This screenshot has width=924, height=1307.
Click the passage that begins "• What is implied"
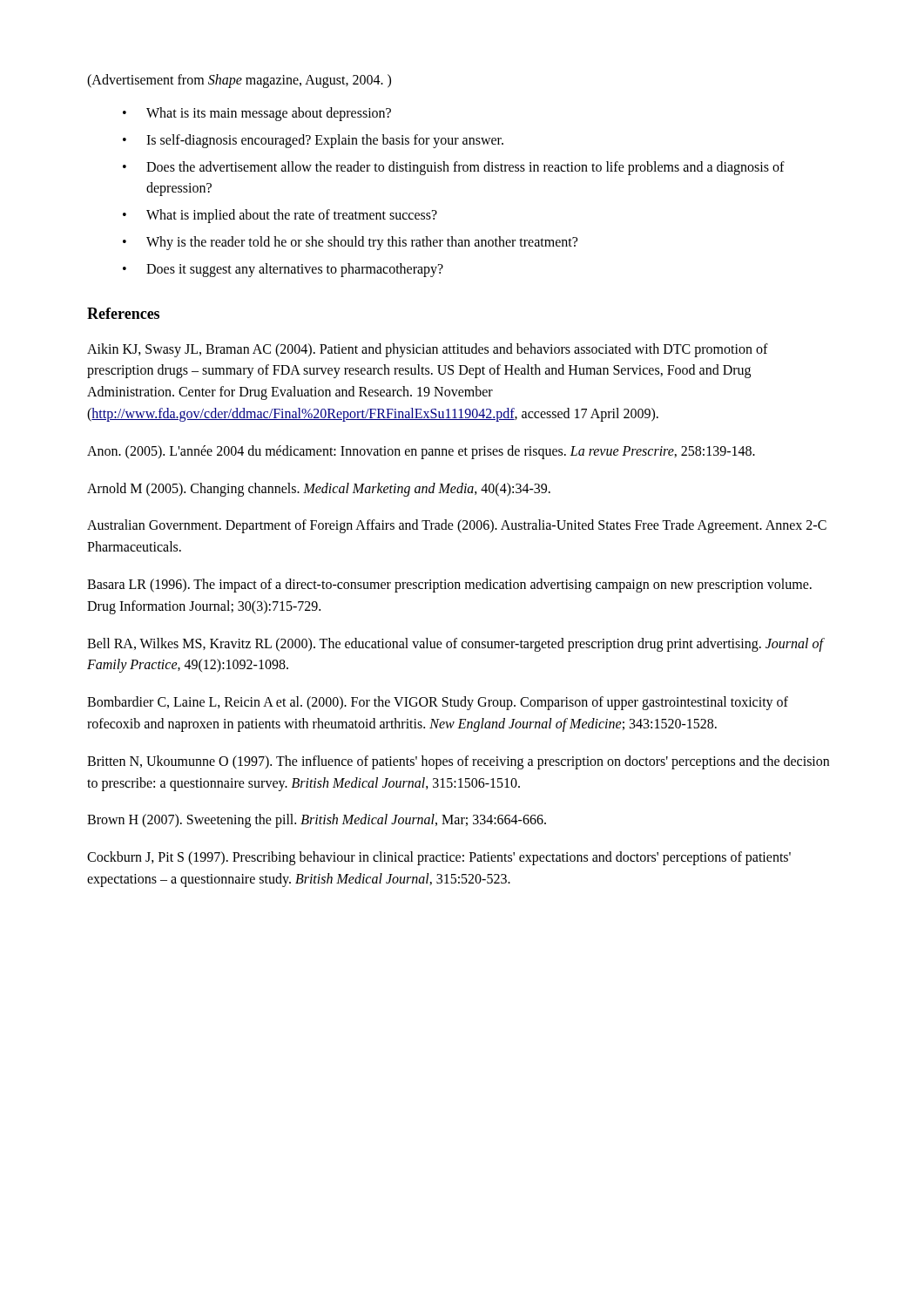pyautogui.click(x=280, y=216)
